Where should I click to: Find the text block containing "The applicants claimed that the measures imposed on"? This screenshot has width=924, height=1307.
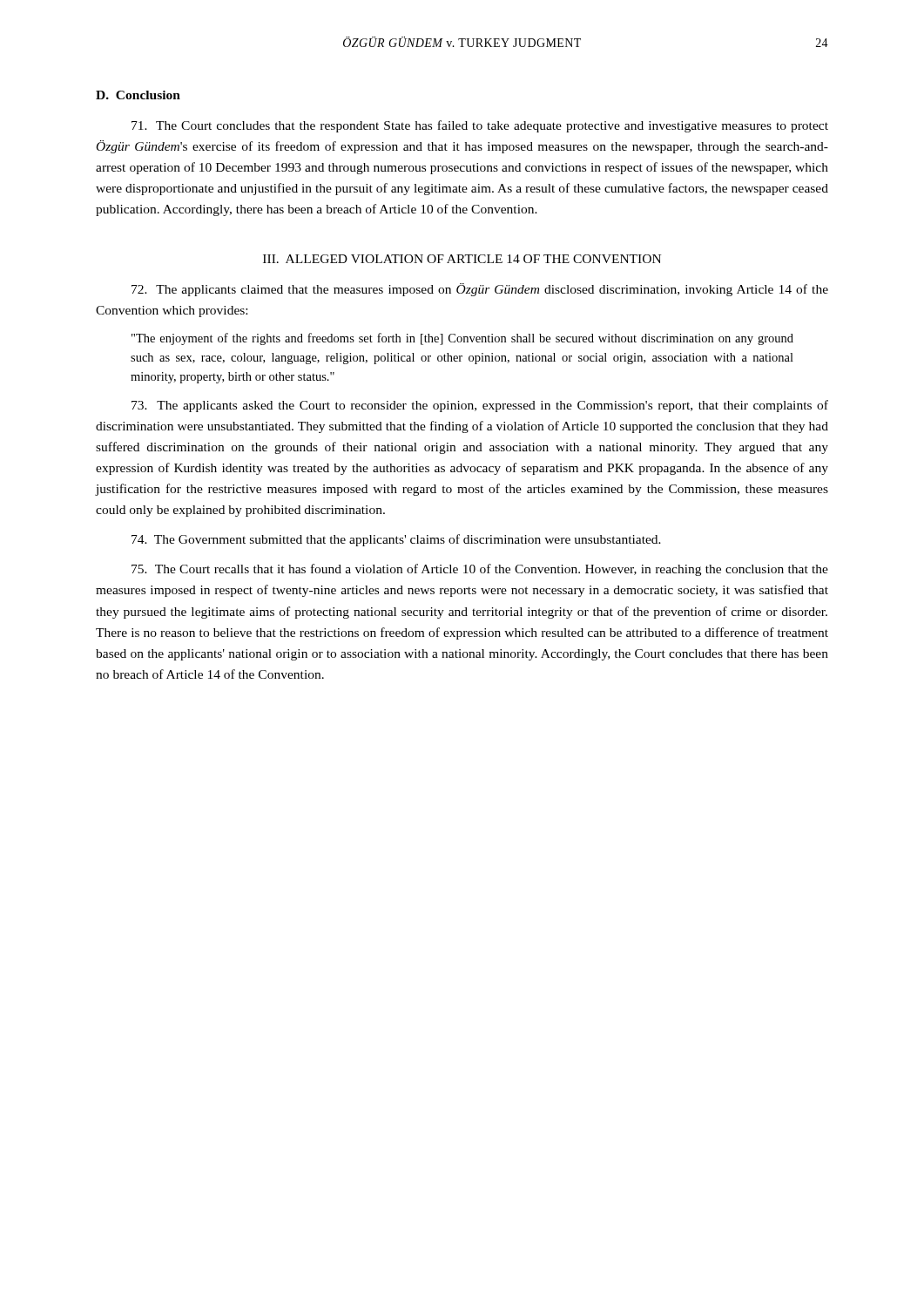[x=462, y=299]
